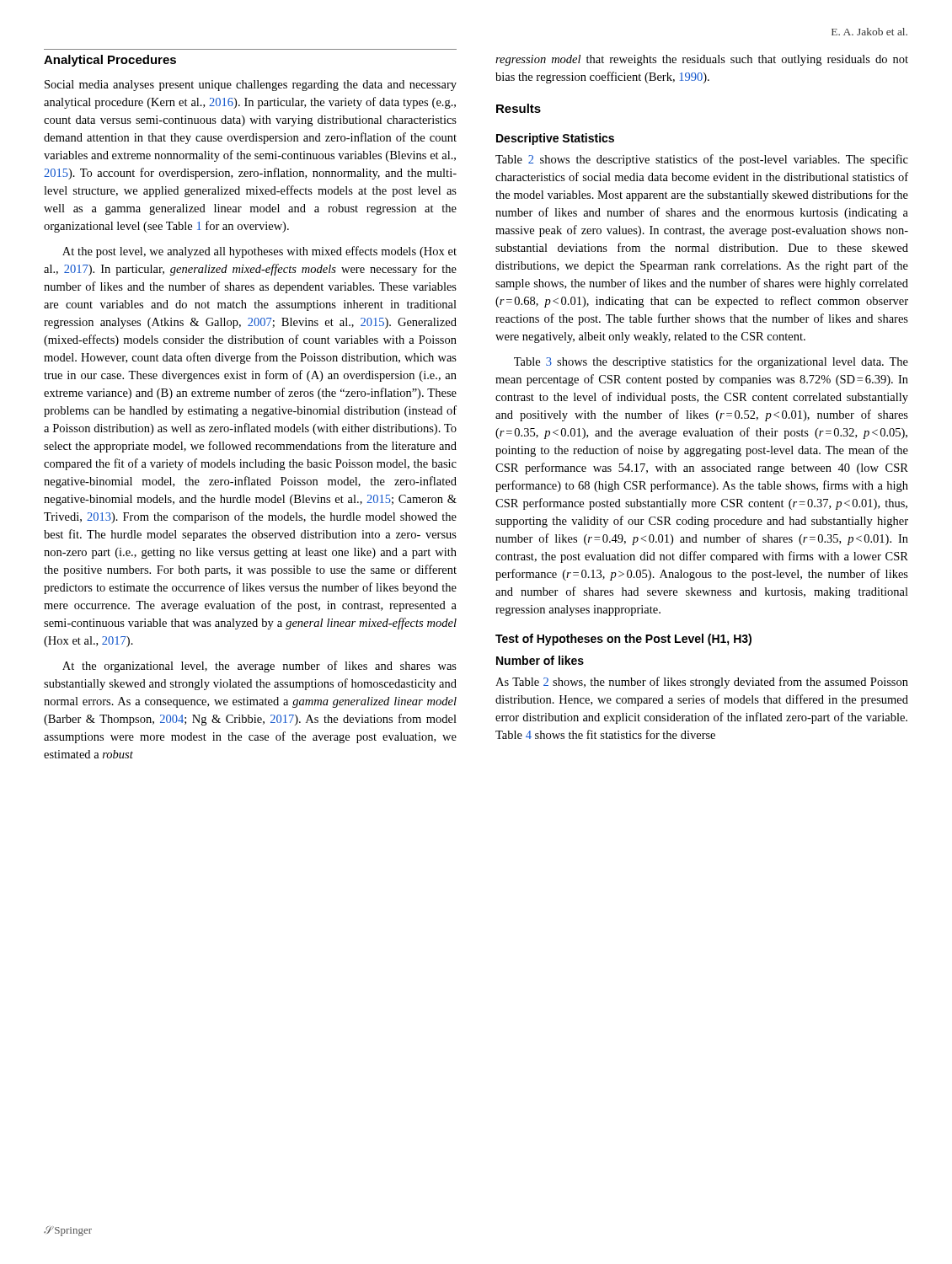
Task: Select the text block with the text "At the post level, we analyzed all hypotheses"
Action: click(250, 446)
